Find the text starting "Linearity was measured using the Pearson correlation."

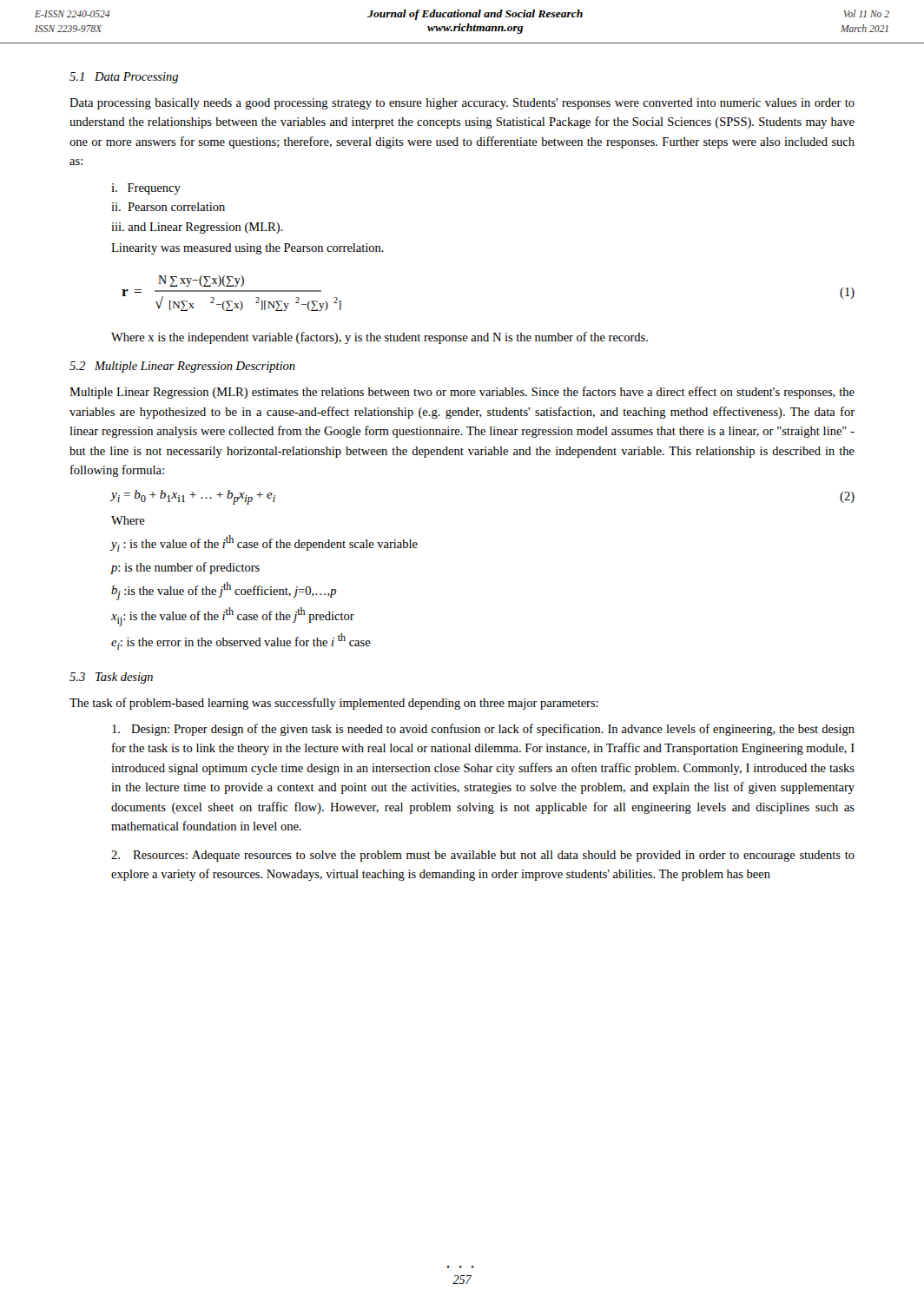(x=248, y=248)
